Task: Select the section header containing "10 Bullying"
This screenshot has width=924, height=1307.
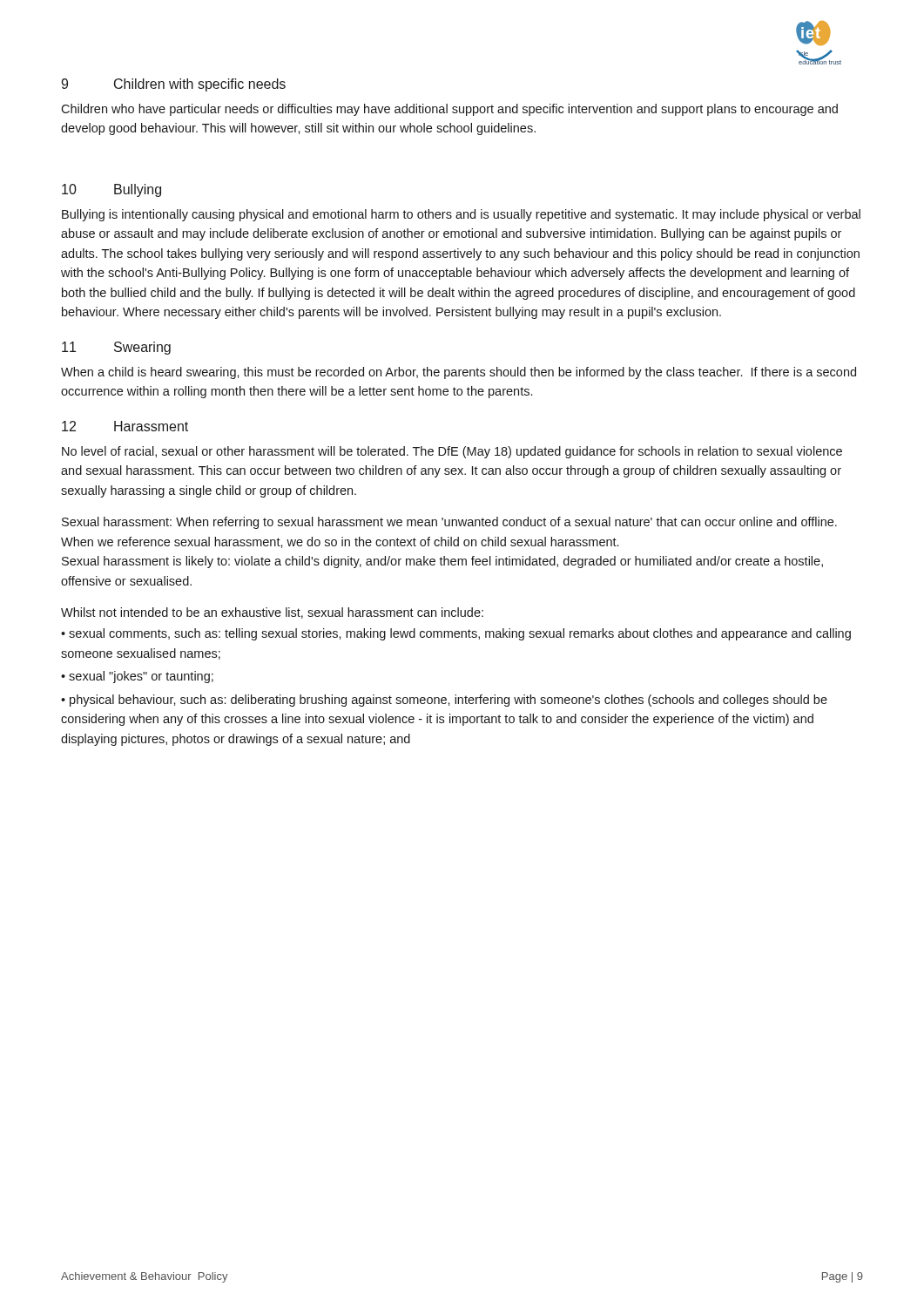Action: click(111, 190)
